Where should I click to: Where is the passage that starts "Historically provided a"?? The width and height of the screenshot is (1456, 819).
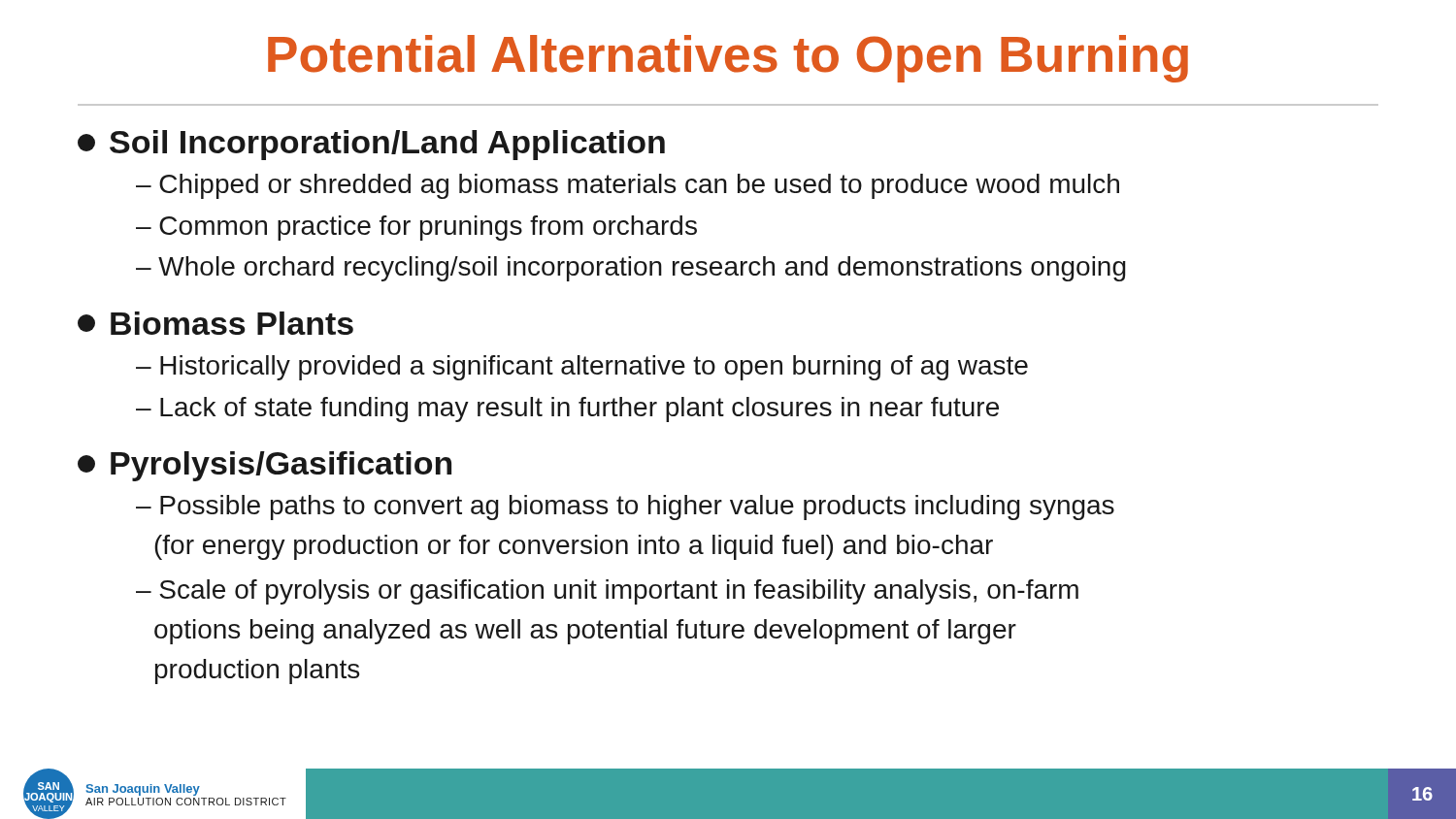[x=594, y=365]
